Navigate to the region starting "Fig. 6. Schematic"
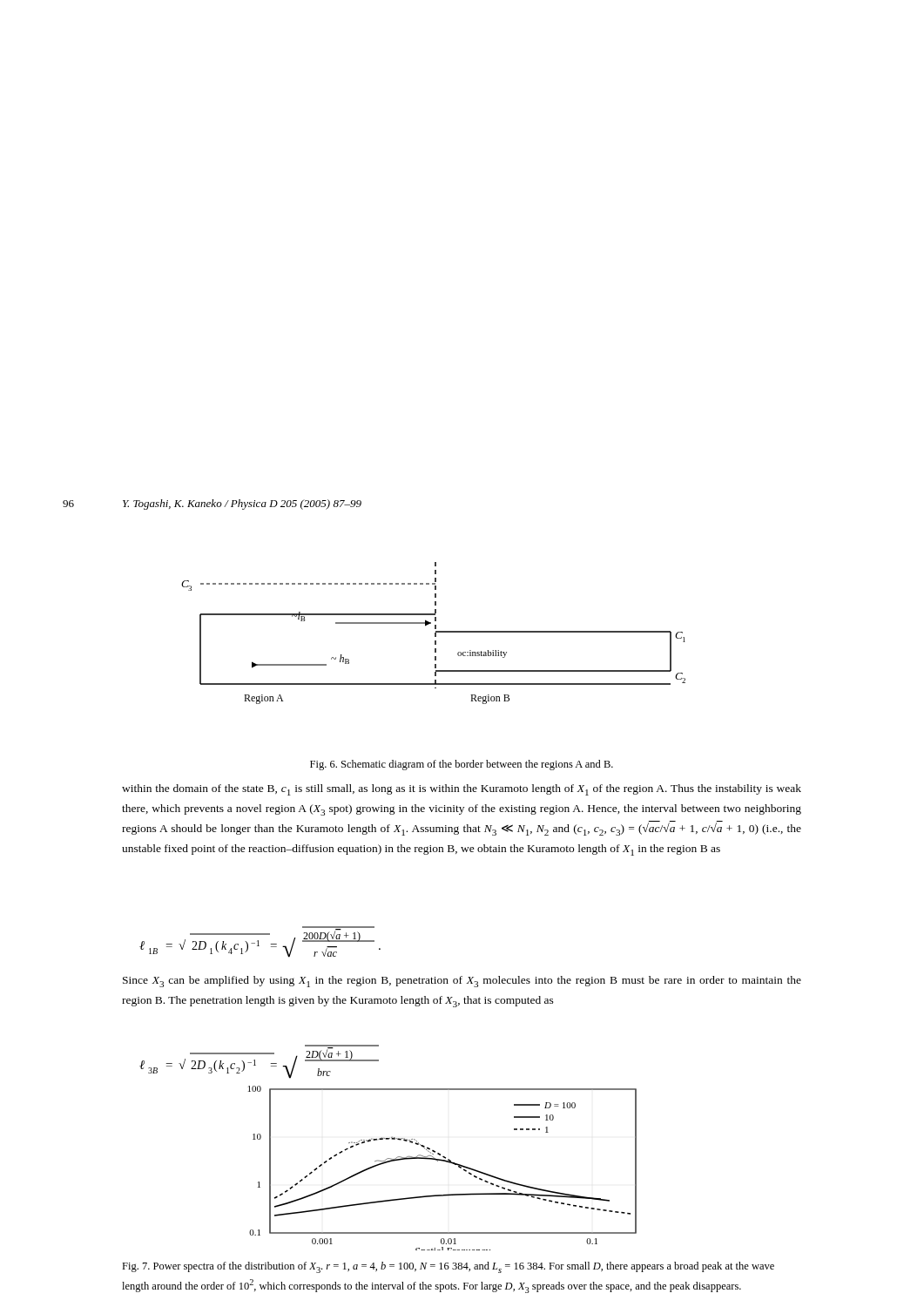This screenshot has height=1307, width=924. tap(462, 764)
